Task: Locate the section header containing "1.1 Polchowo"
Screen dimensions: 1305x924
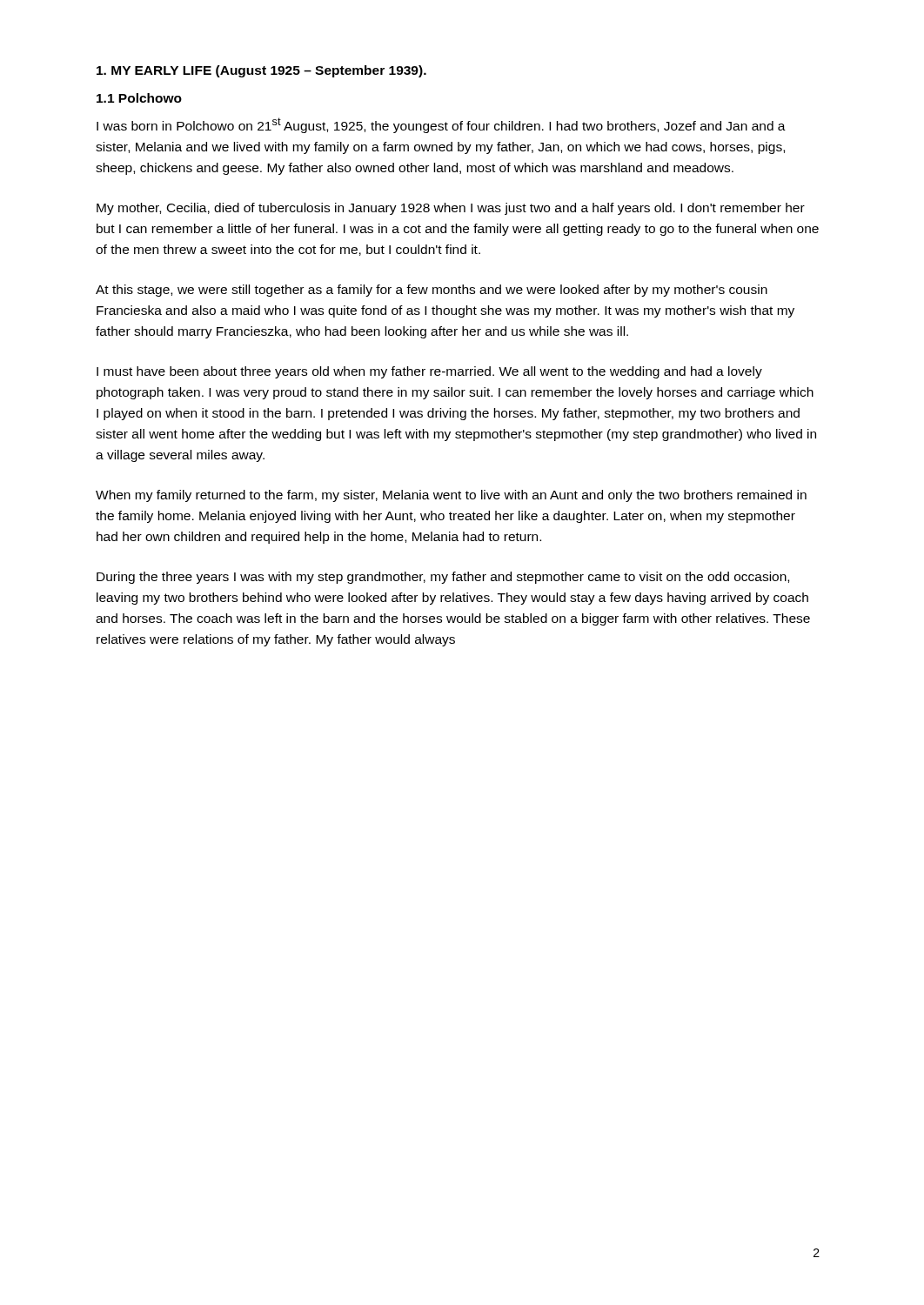Action: (139, 98)
